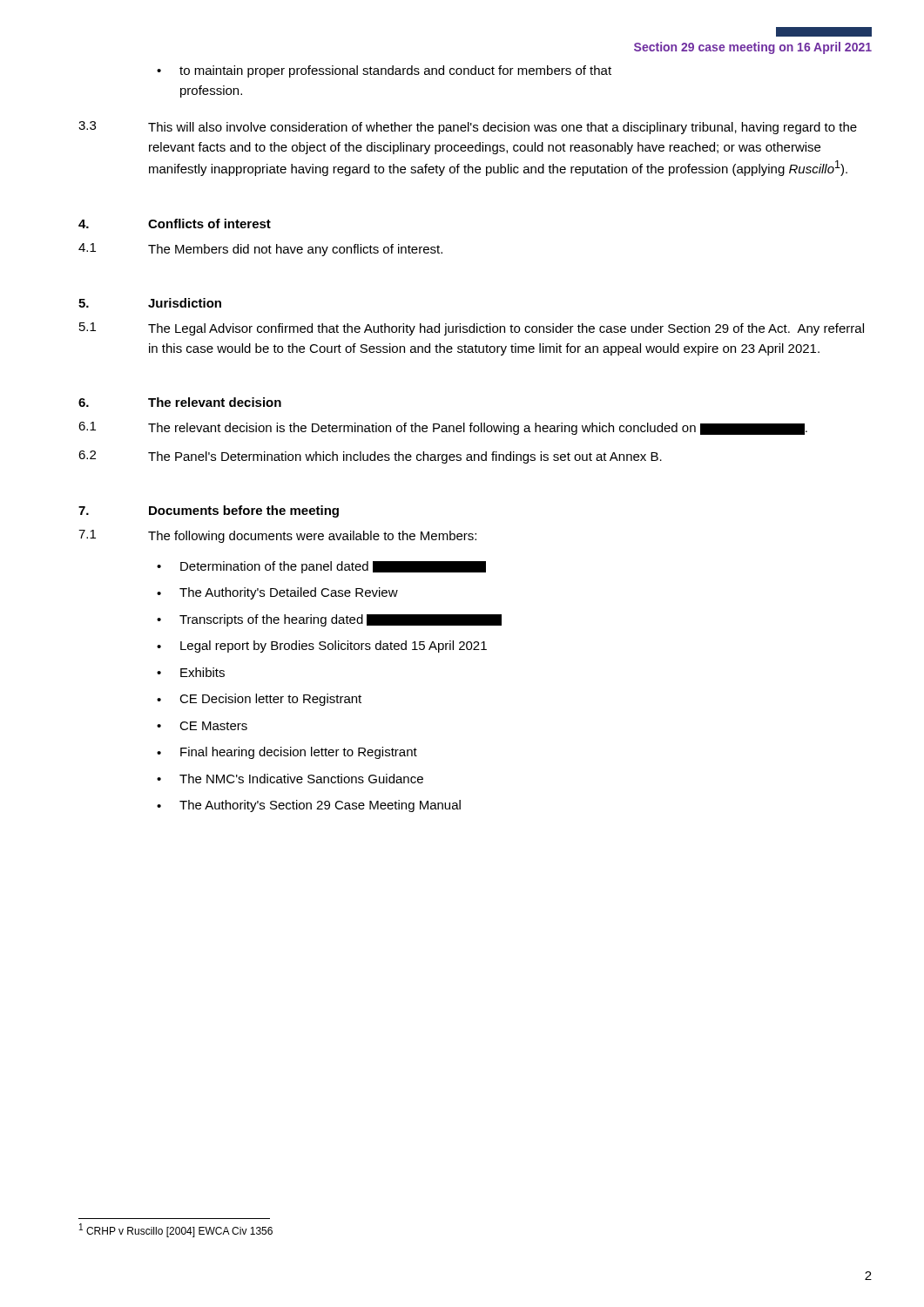This screenshot has height=1307, width=924.
Task: Locate the block of text that opens with "1 The following documents were available"
Action: coord(475,536)
